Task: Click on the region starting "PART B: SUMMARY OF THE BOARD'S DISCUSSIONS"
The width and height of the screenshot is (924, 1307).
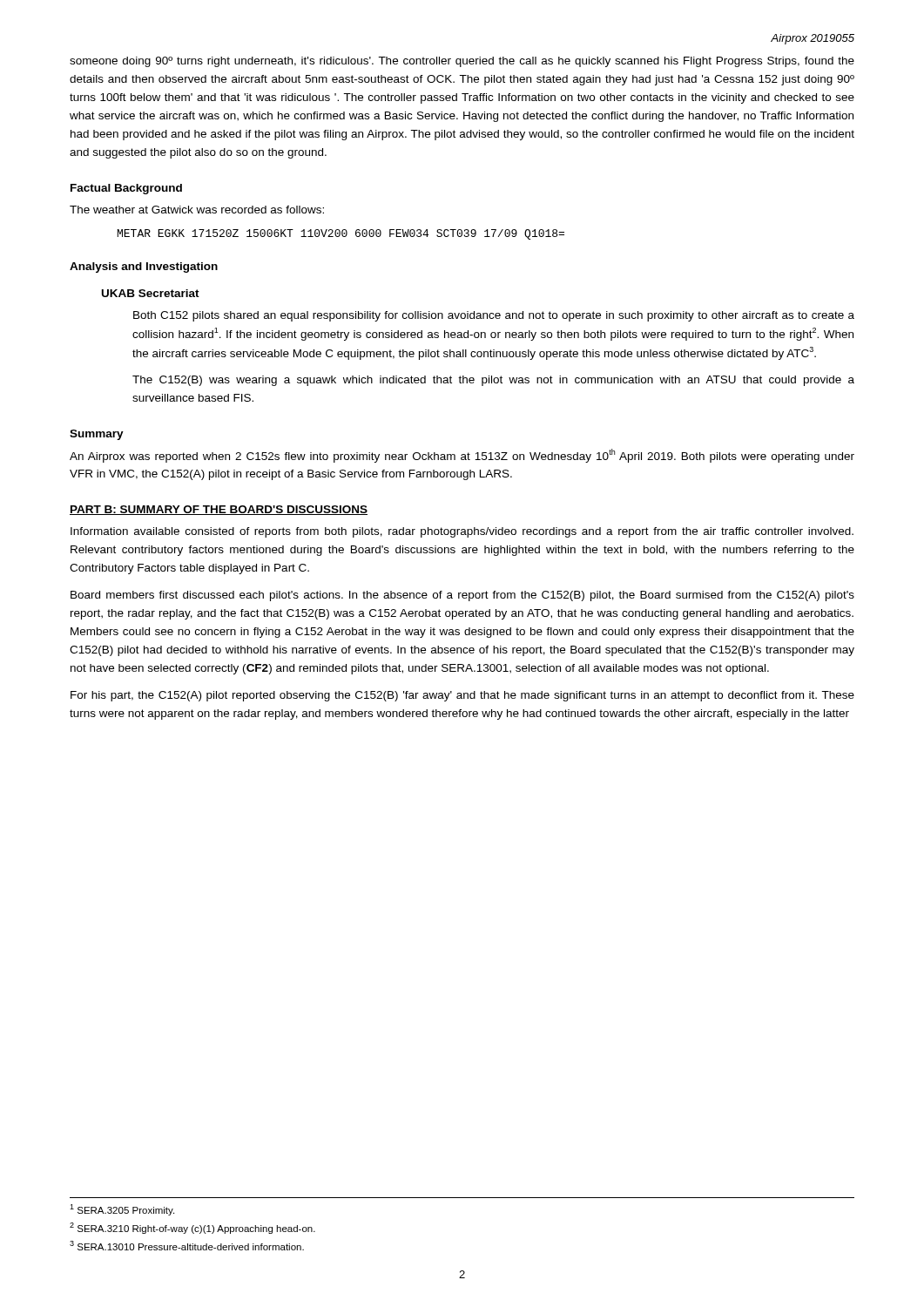Action: coord(219,510)
